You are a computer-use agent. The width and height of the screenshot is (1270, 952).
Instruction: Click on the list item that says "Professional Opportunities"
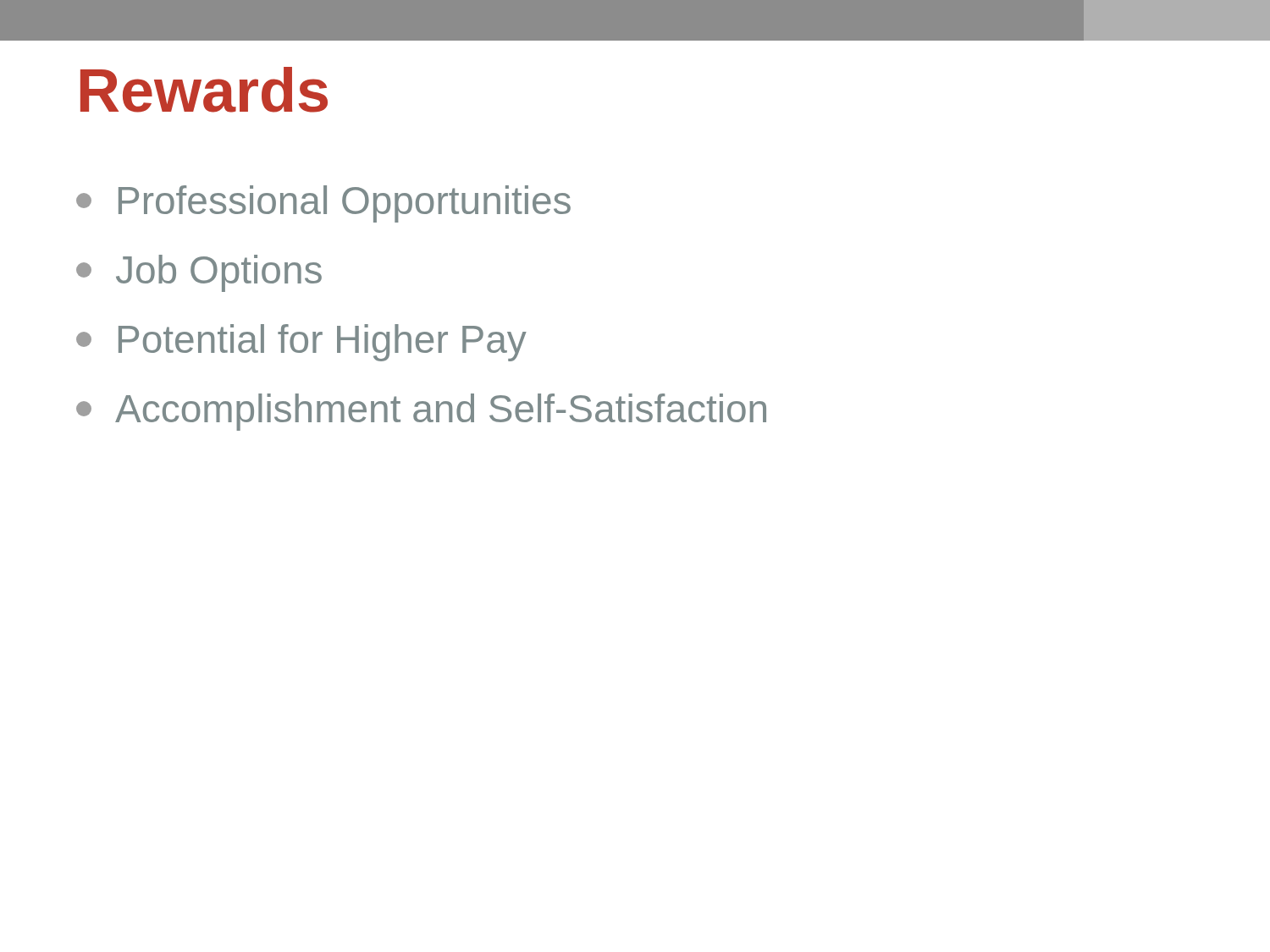tap(324, 201)
